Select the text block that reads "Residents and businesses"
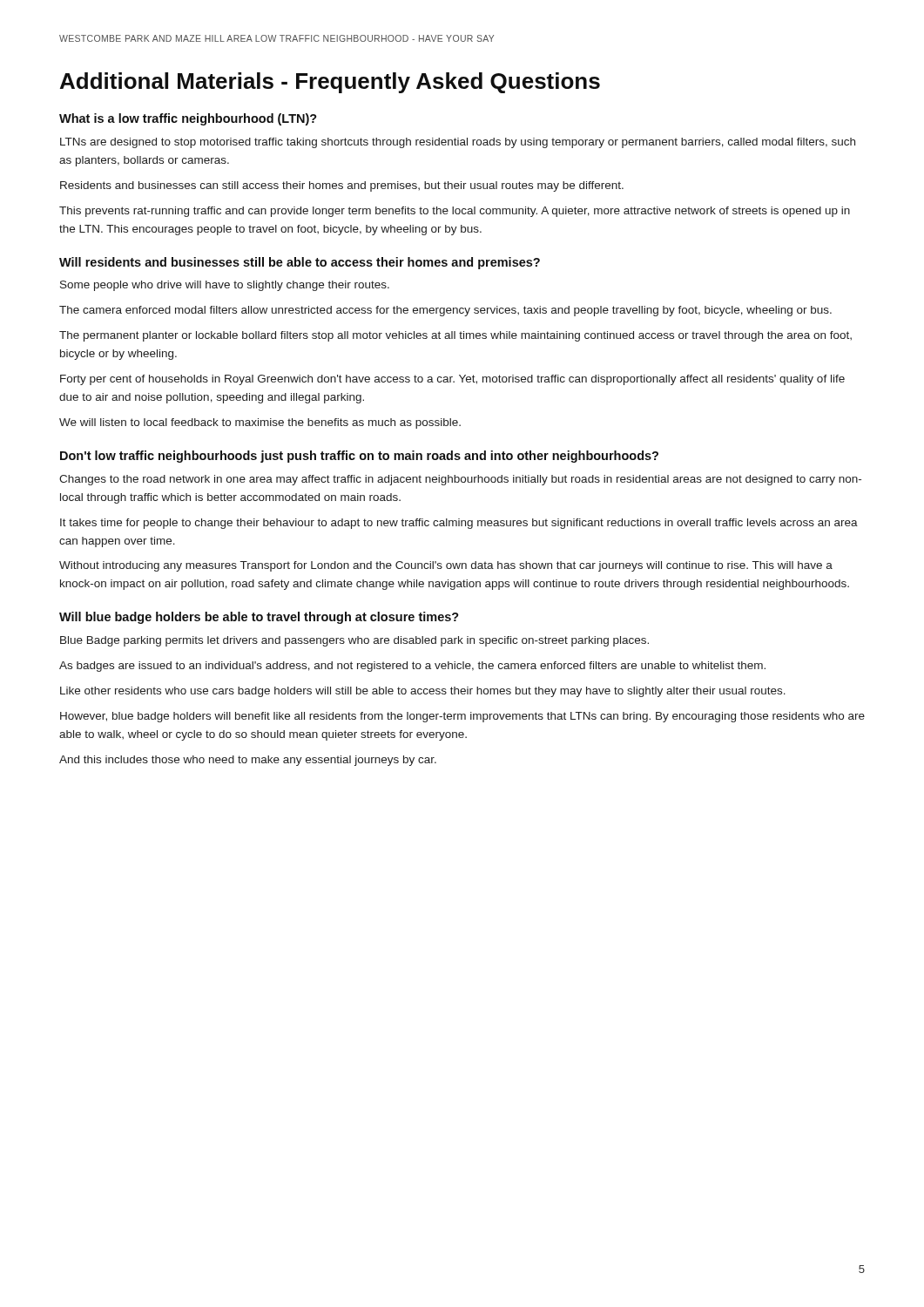Image resolution: width=924 pixels, height=1307 pixels. point(342,185)
